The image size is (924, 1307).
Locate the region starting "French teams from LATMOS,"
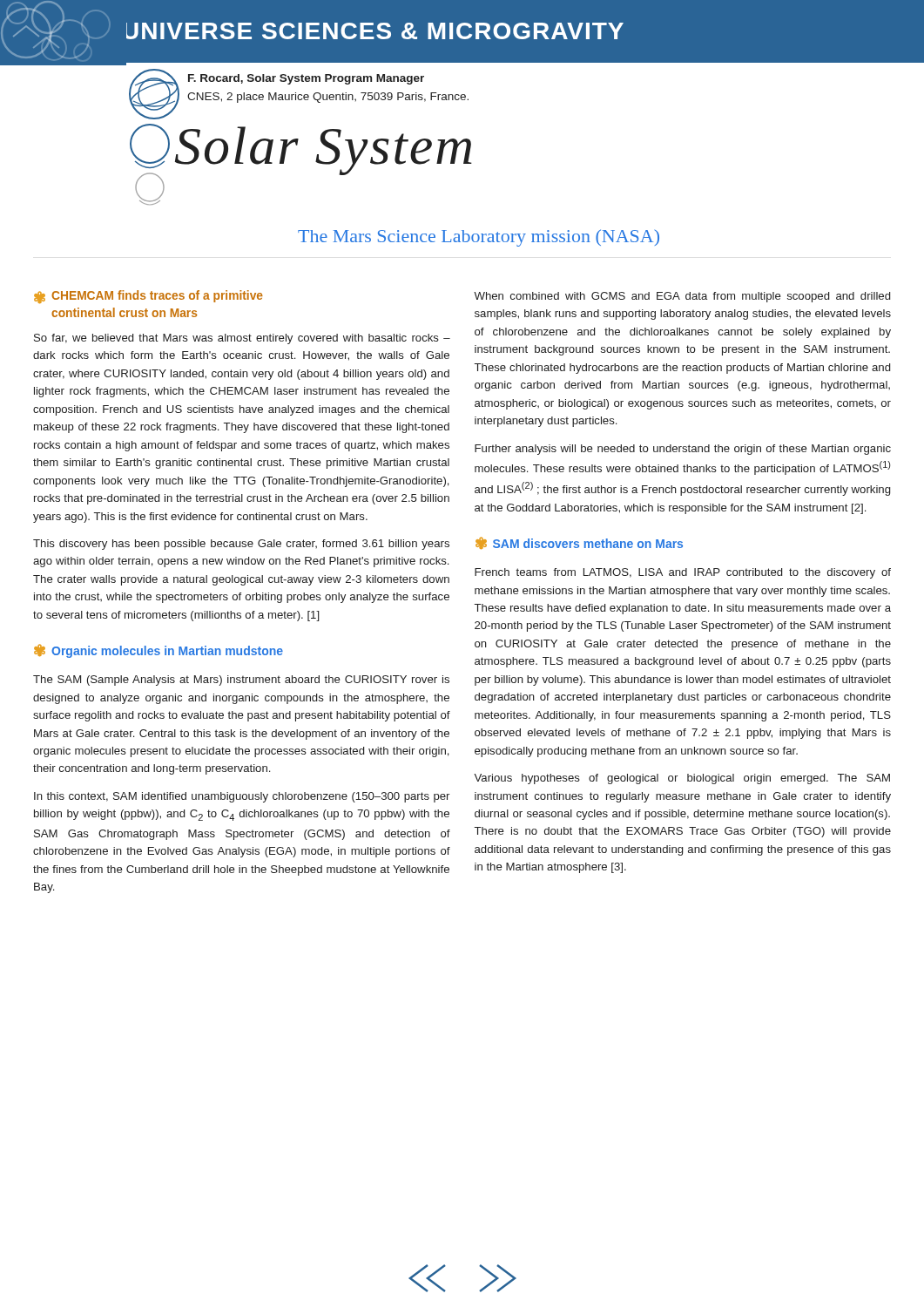[x=683, y=720]
